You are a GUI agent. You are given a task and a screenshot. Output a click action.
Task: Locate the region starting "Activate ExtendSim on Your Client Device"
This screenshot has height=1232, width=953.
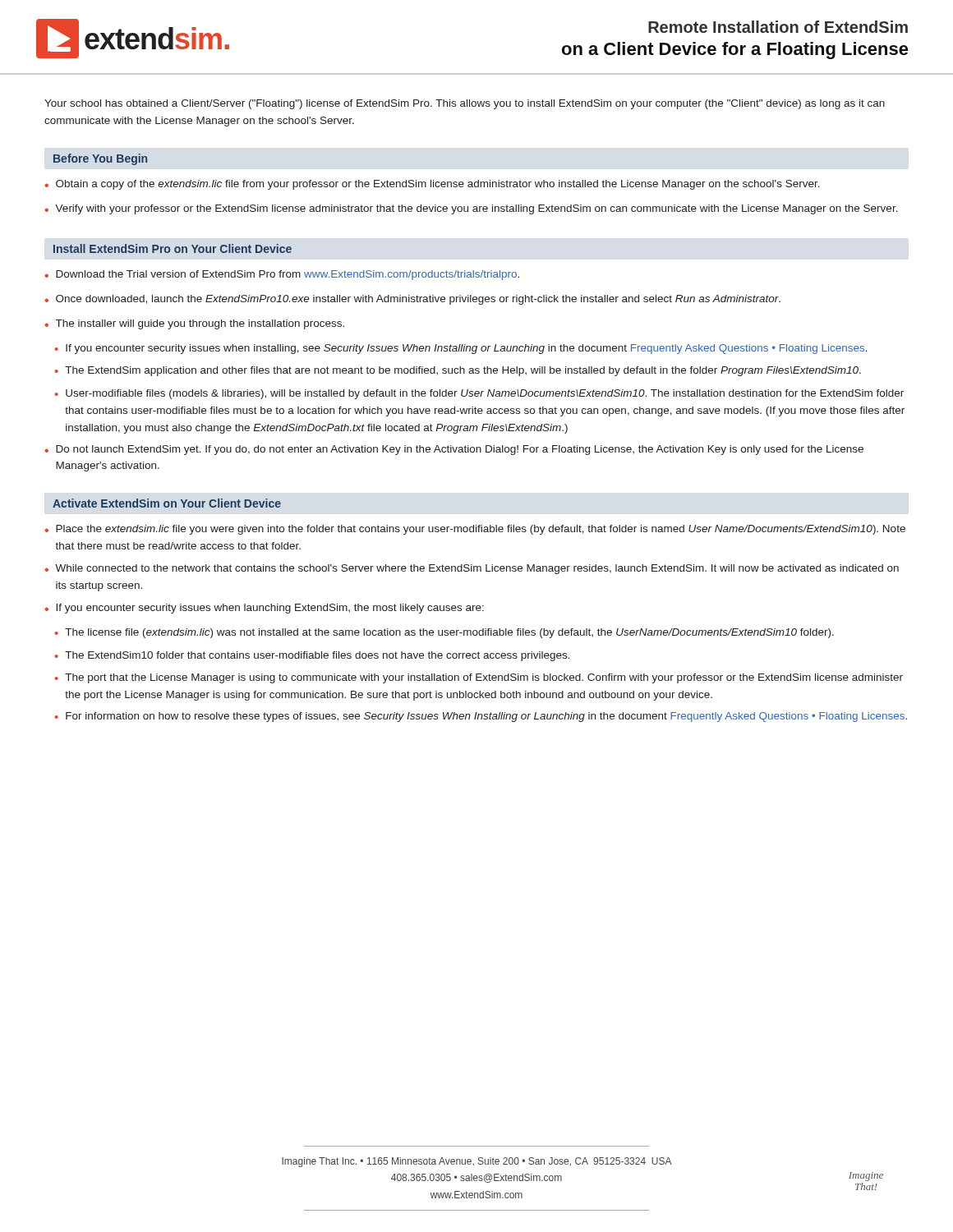click(167, 504)
